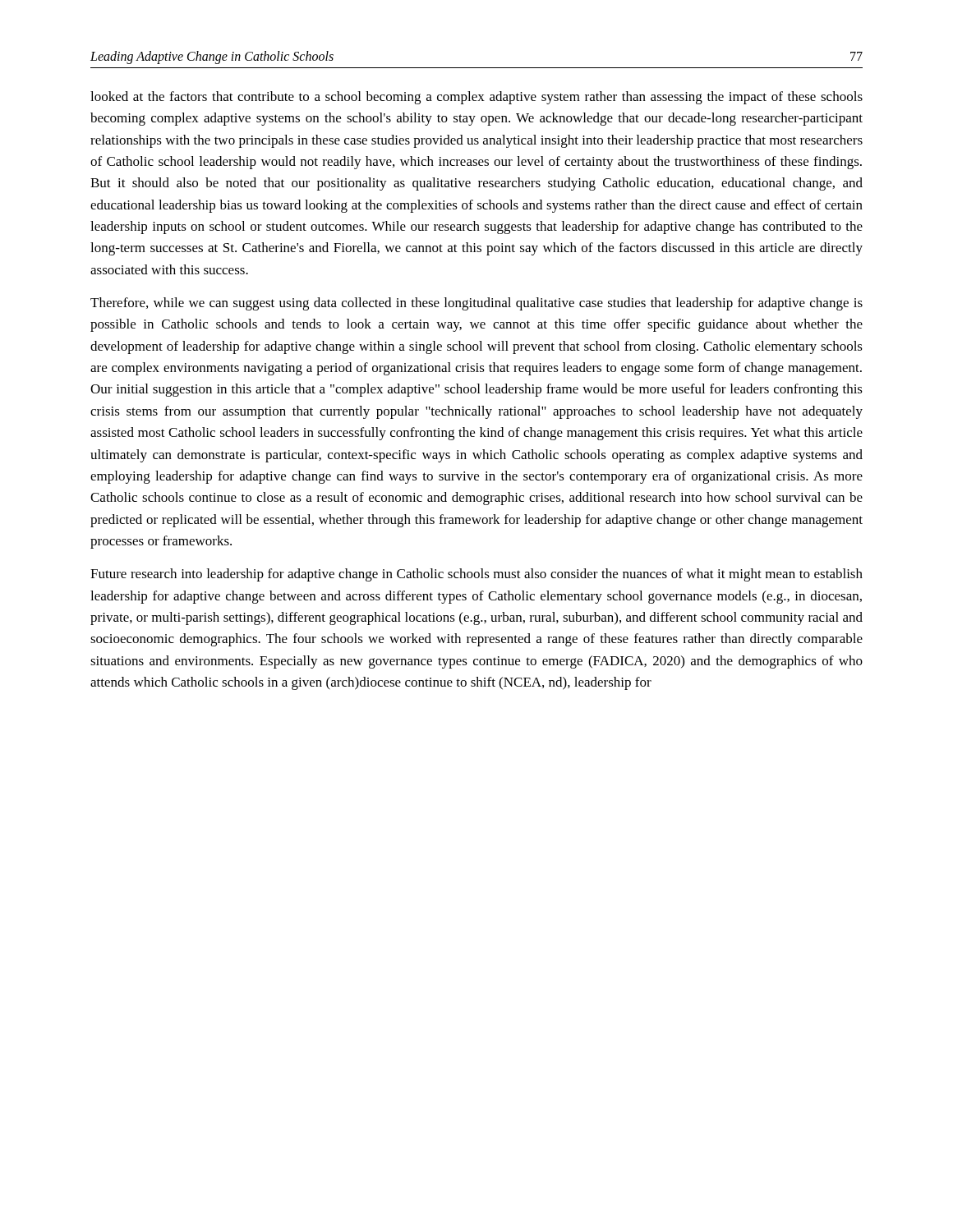Viewport: 953px width, 1232px height.
Task: Select the text block starting "Therefore, while we can suggest using data collected"
Action: tap(476, 422)
